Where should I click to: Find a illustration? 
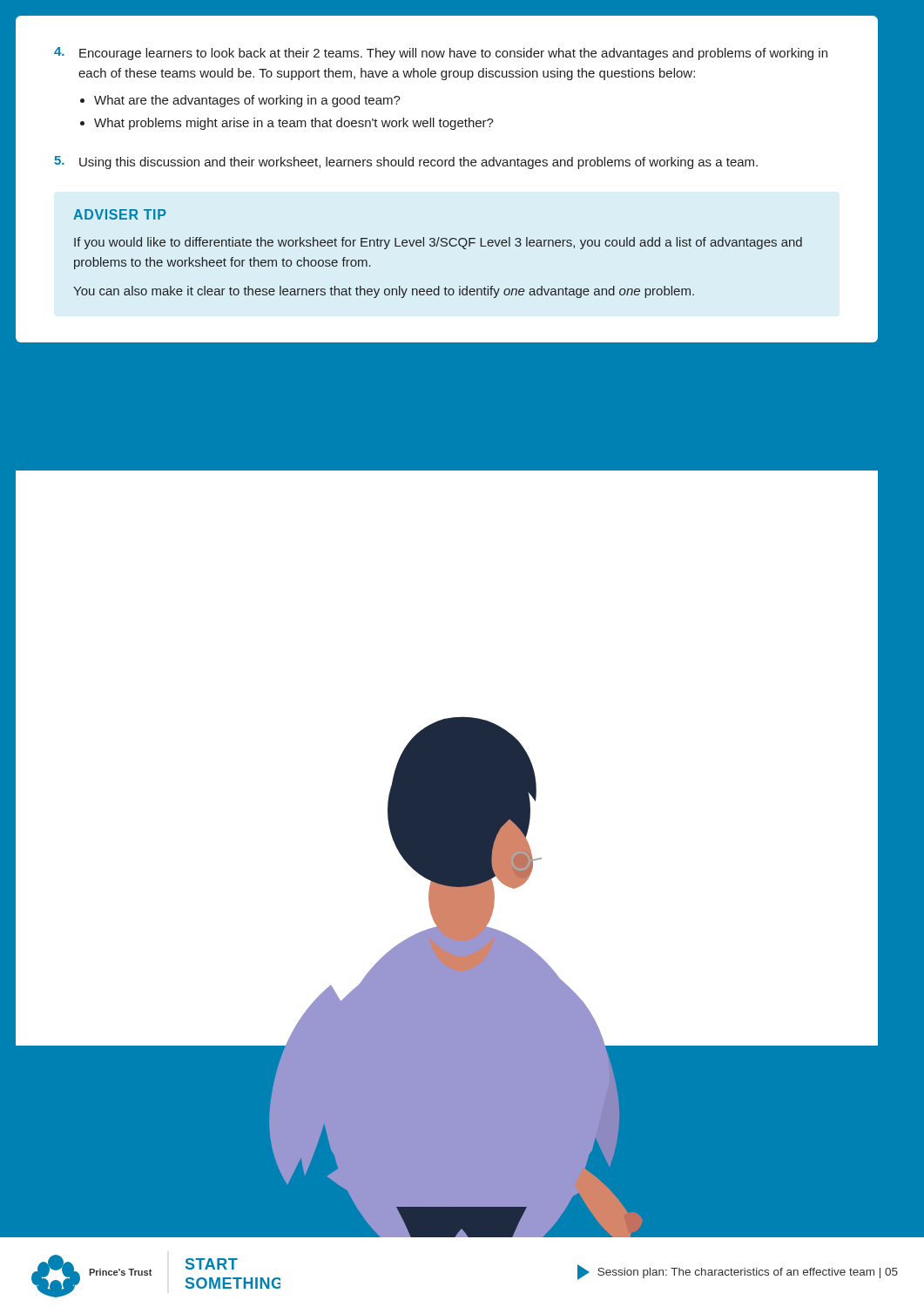point(462,854)
